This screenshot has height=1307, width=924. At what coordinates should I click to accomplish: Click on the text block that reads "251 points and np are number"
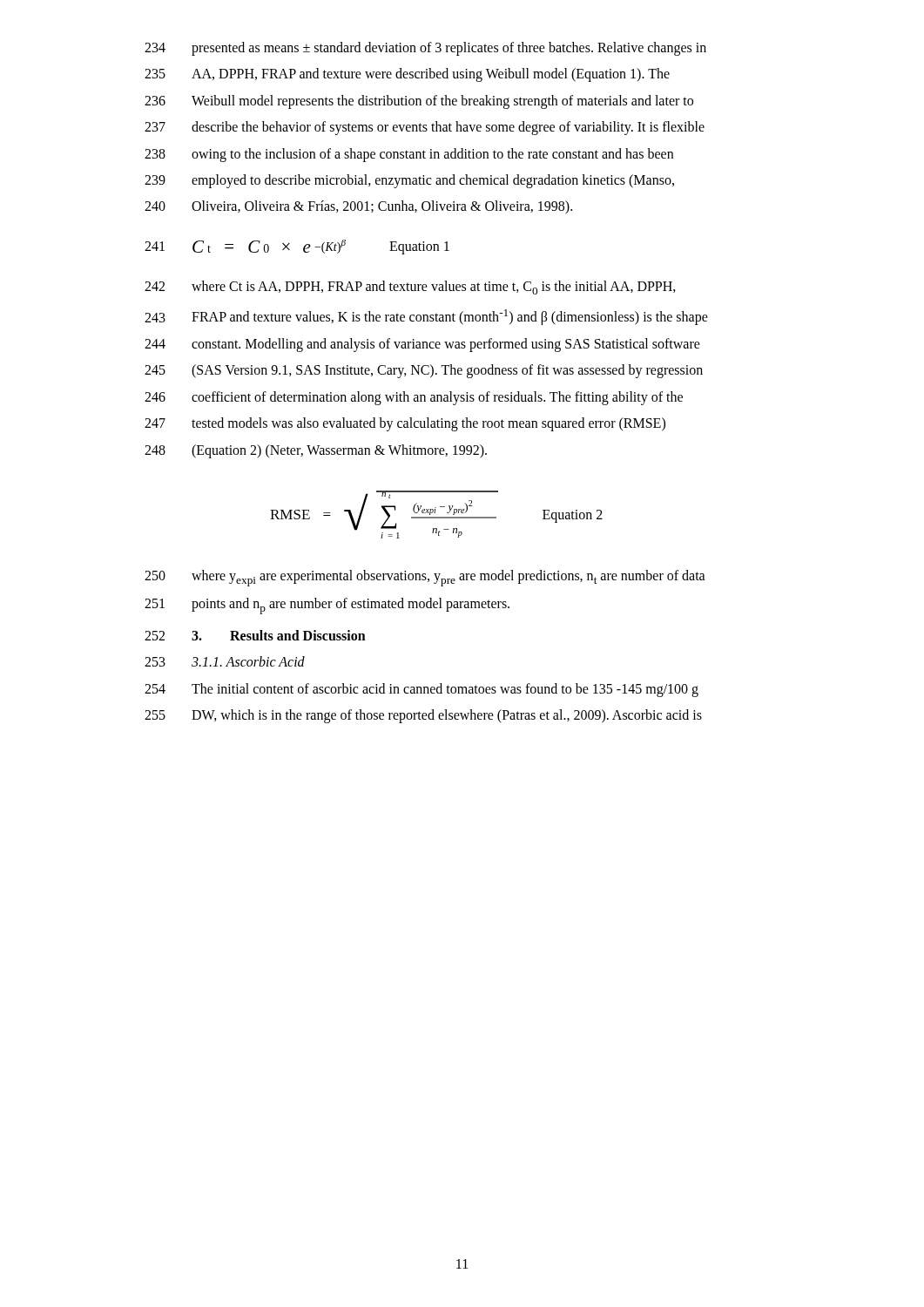[484, 605]
